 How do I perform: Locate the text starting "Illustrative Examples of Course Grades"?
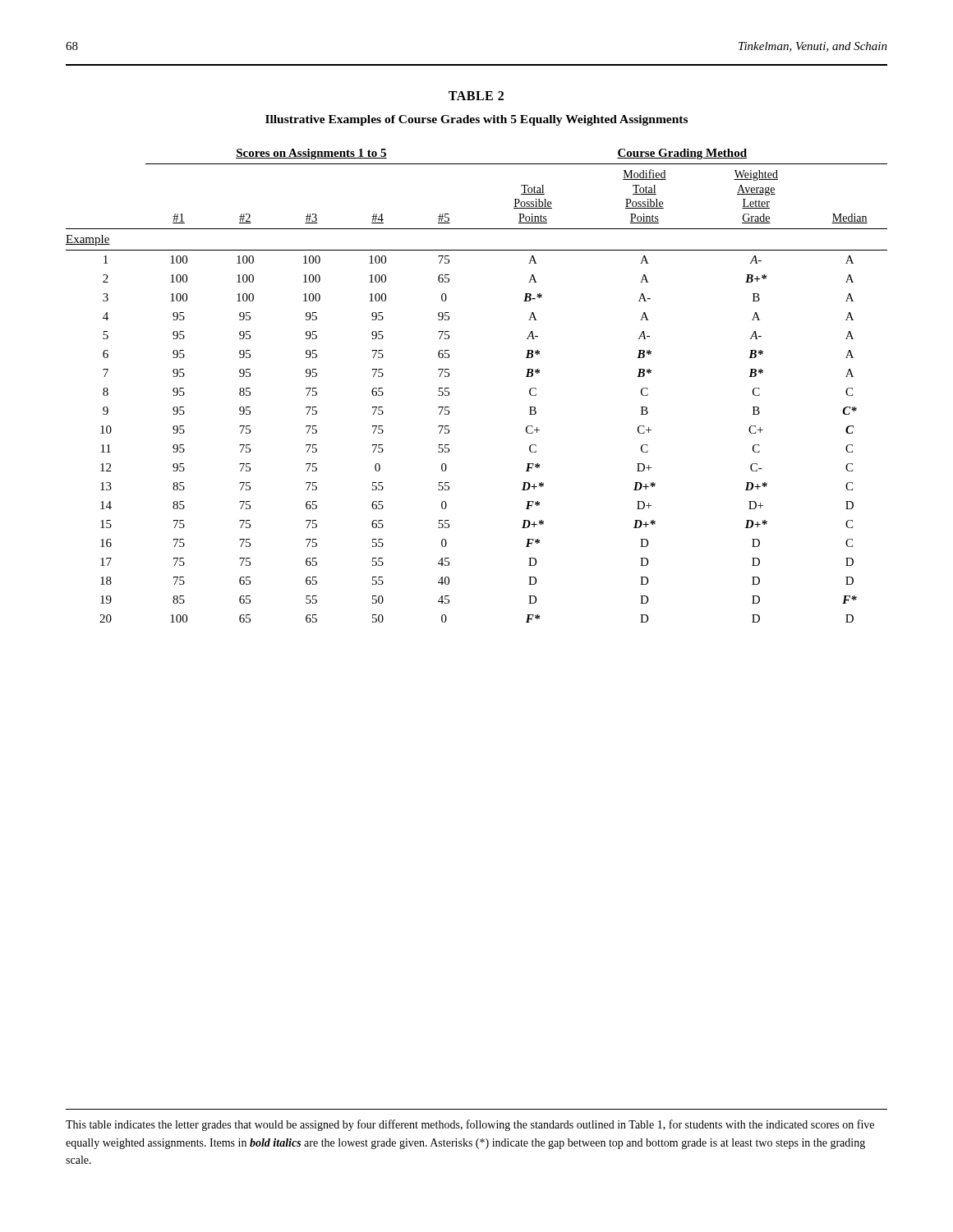(476, 119)
